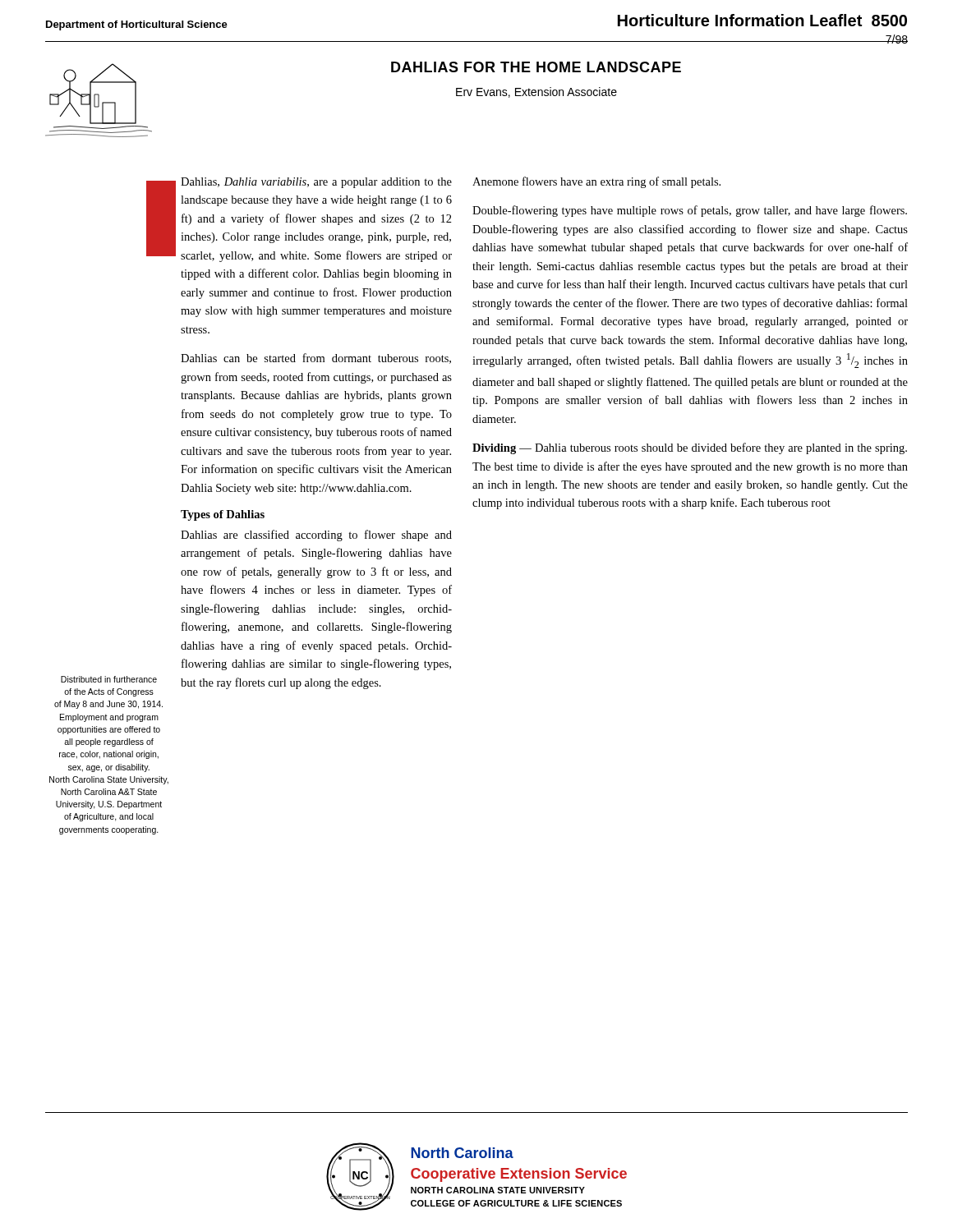Select the logo

[x=361, y=1177]
